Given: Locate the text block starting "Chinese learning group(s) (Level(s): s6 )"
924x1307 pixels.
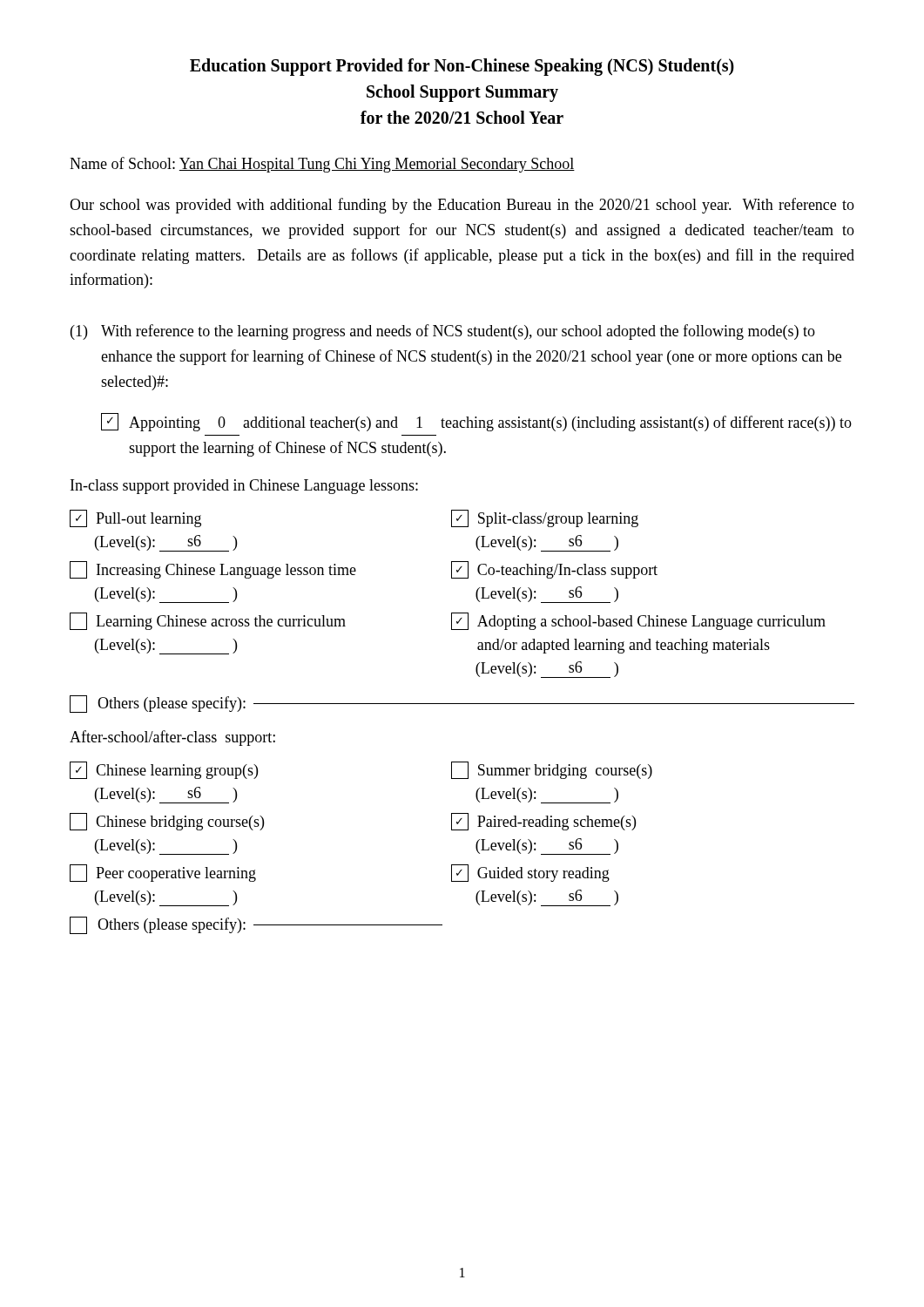Looking at the screenshot, I should (256, 781).
